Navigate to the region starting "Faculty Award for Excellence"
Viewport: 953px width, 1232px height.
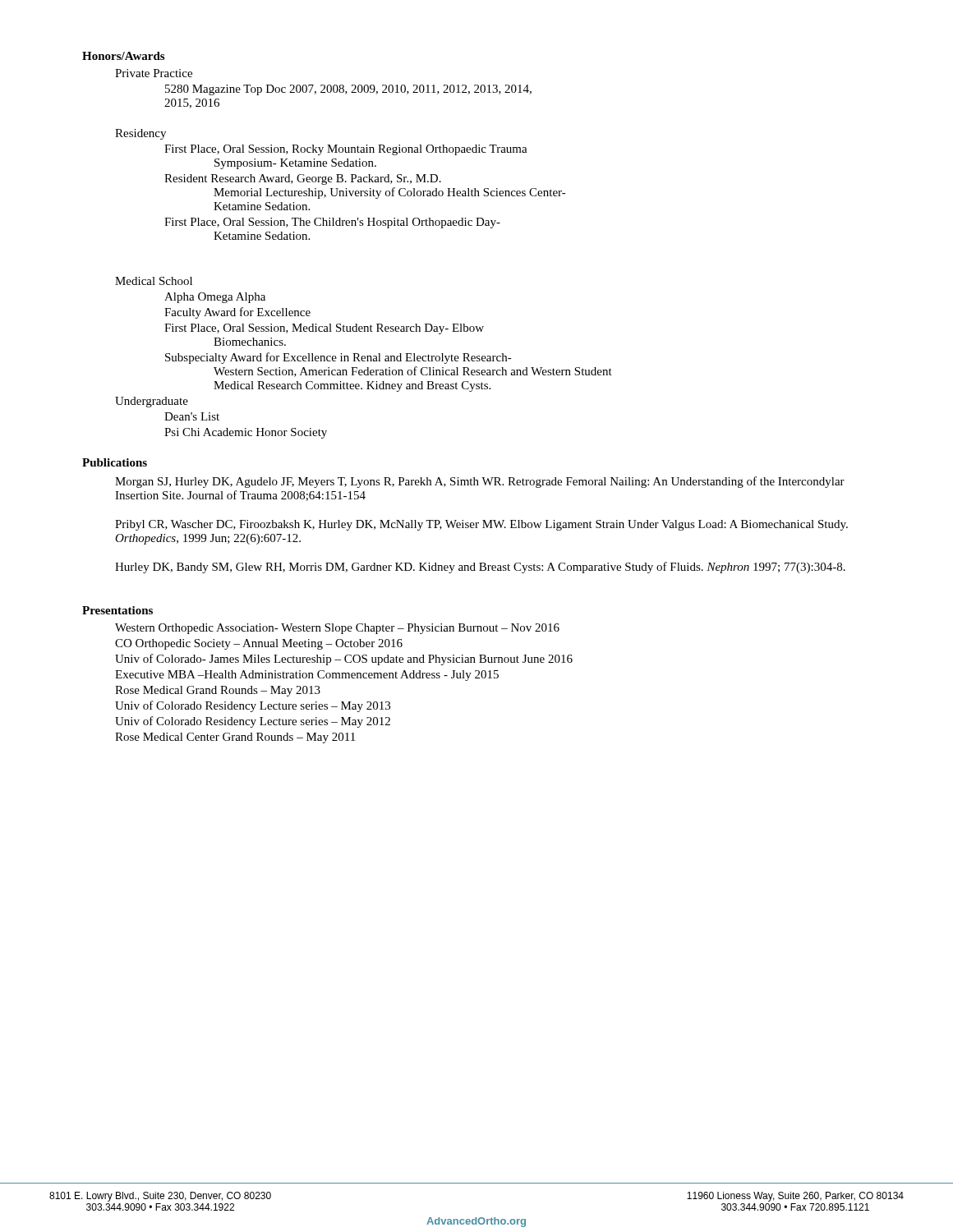point(237,312)
